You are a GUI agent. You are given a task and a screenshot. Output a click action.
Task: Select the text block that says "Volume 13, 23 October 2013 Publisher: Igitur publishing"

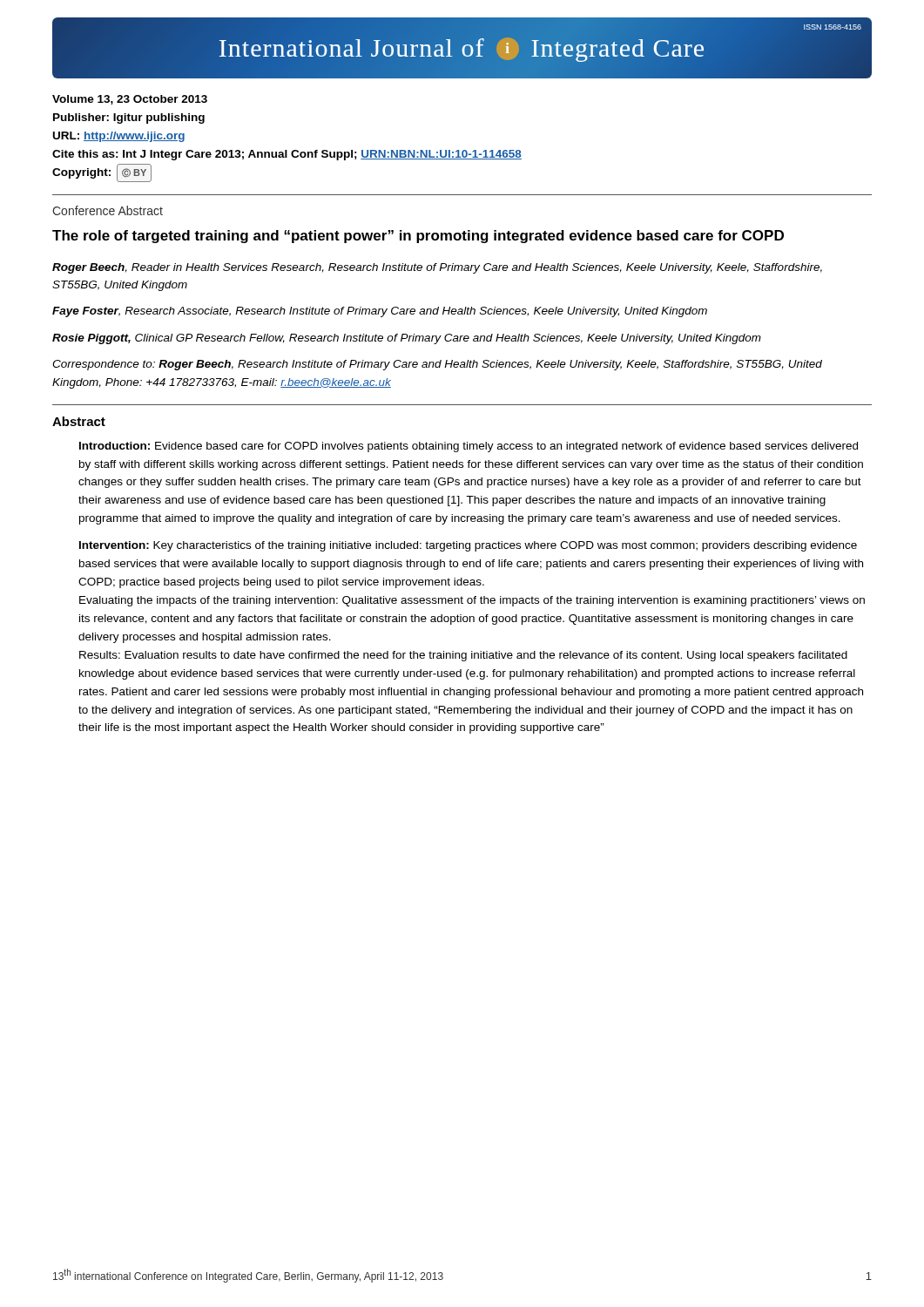point(130,100)
